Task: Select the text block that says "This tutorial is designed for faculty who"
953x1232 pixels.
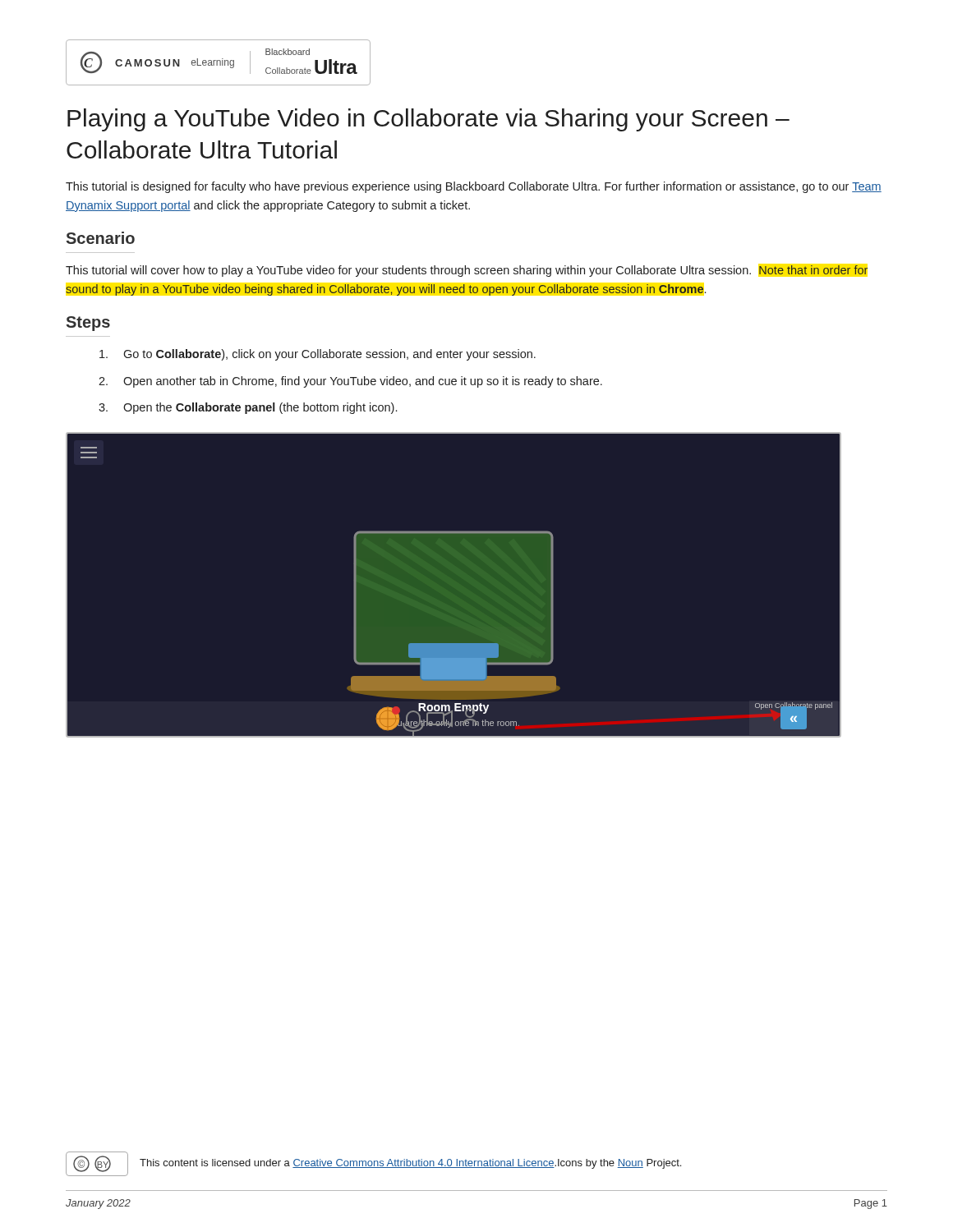Action: (473, 196)
